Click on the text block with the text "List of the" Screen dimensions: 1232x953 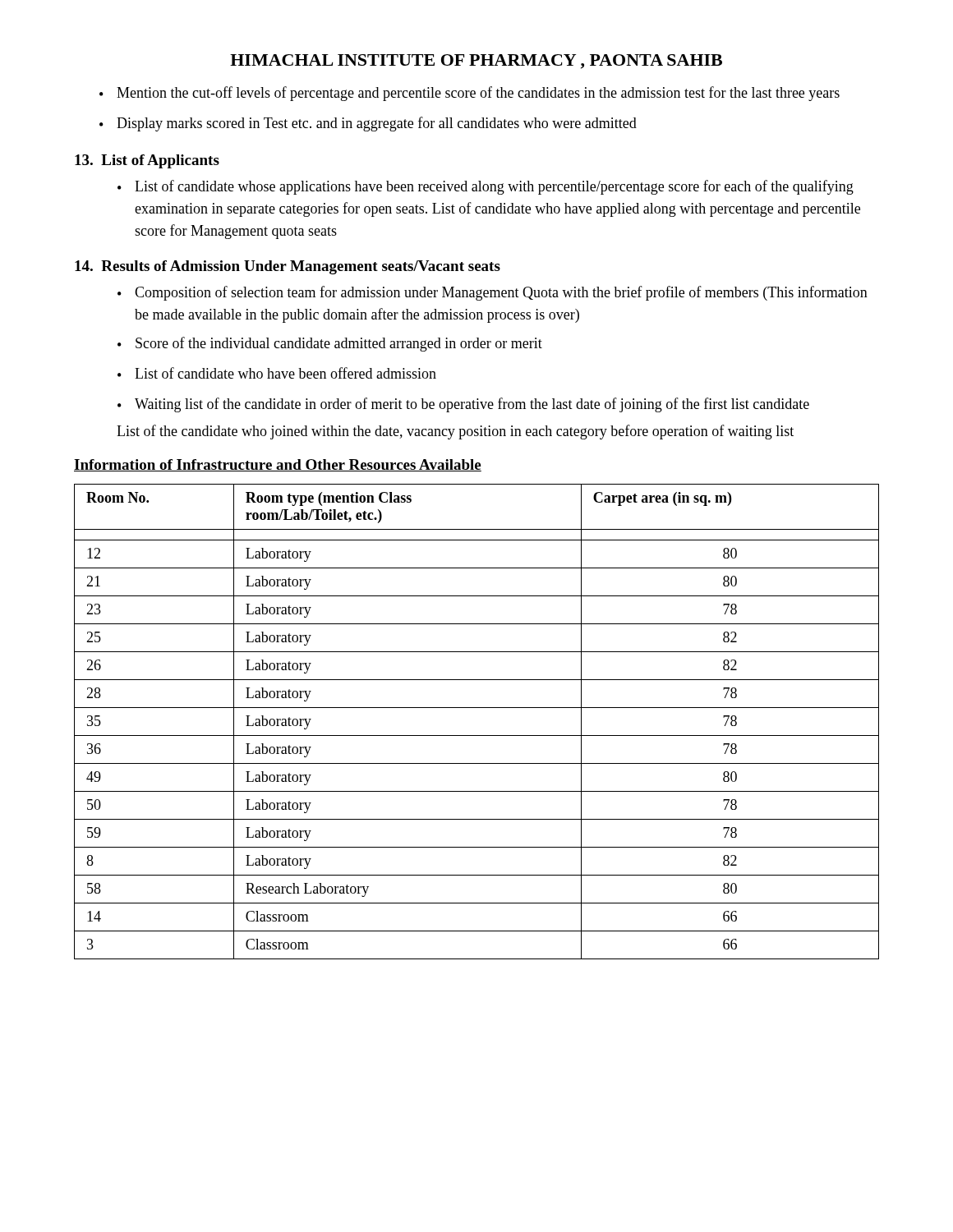pyautogui.click(x=455, y=431)
